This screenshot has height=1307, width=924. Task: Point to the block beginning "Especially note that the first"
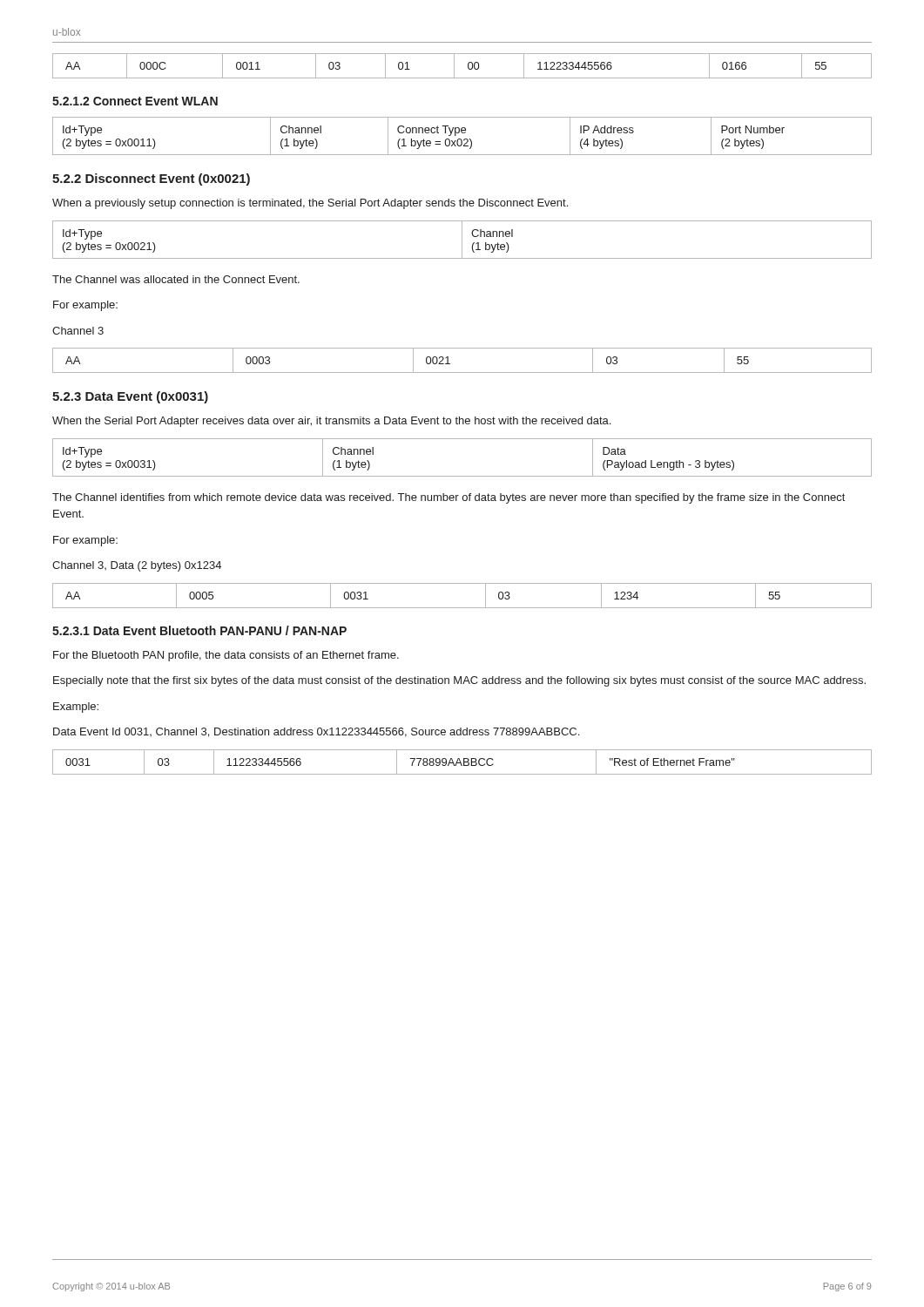(459, 680)
